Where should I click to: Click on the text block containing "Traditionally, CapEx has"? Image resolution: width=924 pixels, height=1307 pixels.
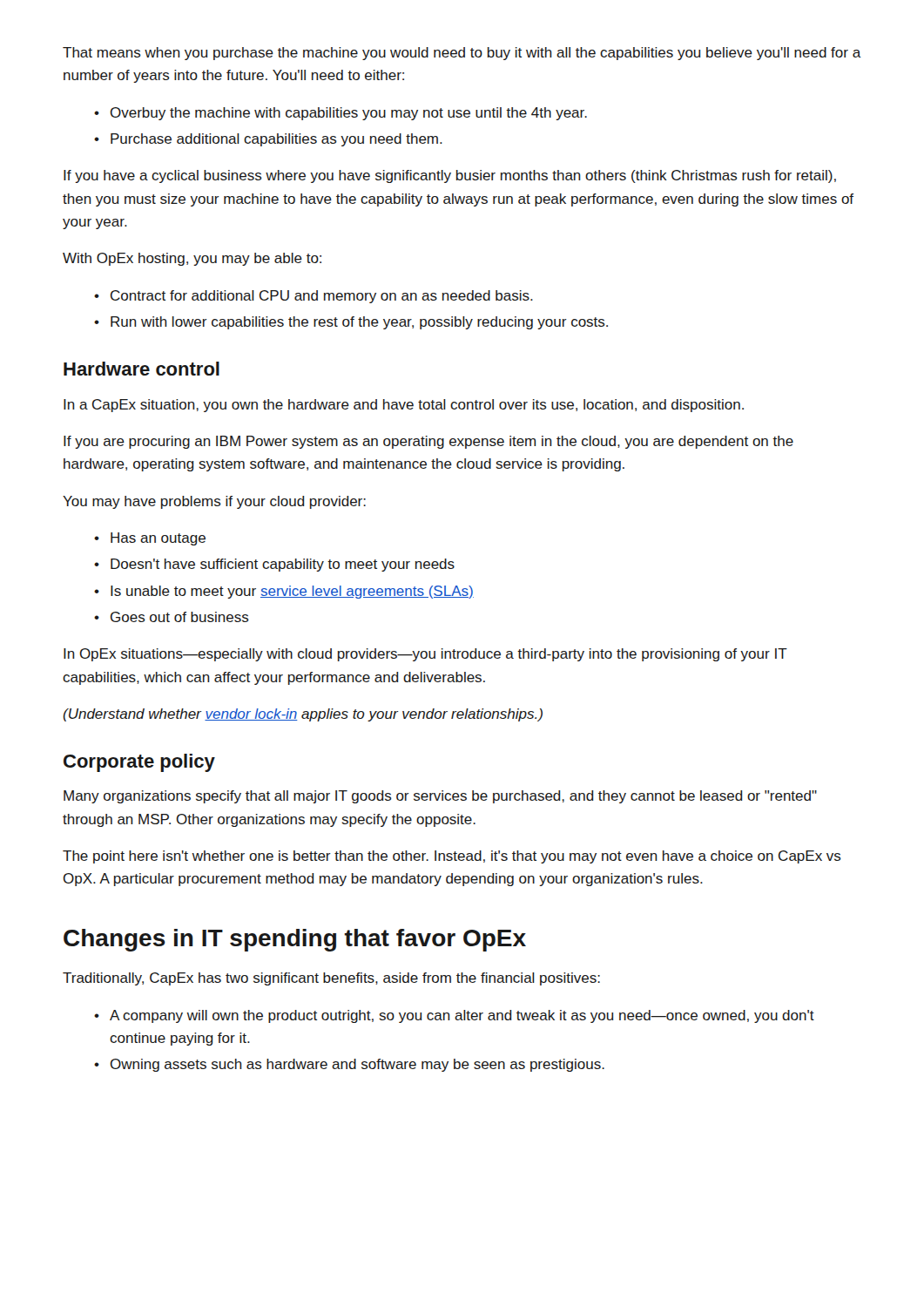pos(462,979)
